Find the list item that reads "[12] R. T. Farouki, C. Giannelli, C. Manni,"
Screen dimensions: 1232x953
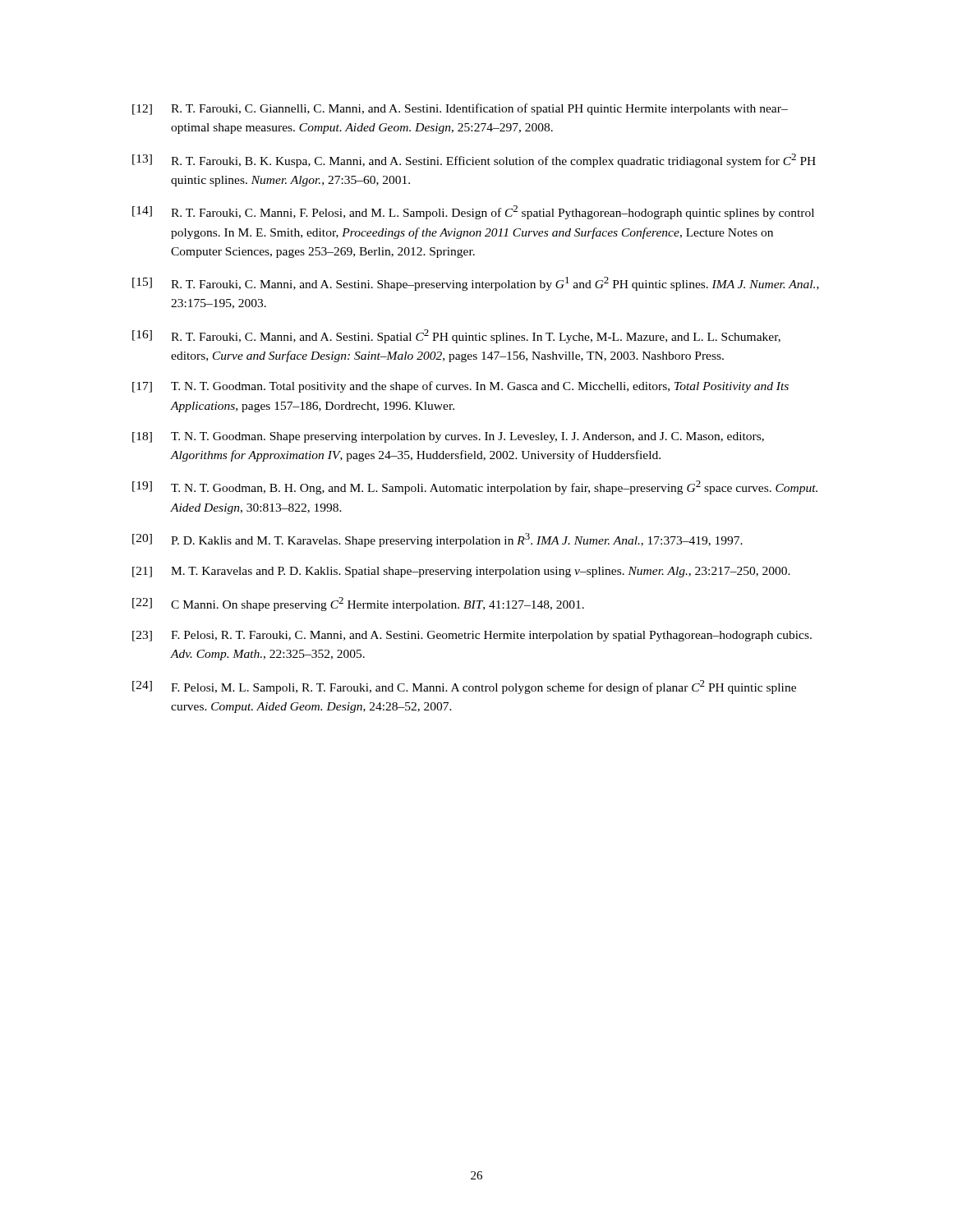[x=476, y=118]
